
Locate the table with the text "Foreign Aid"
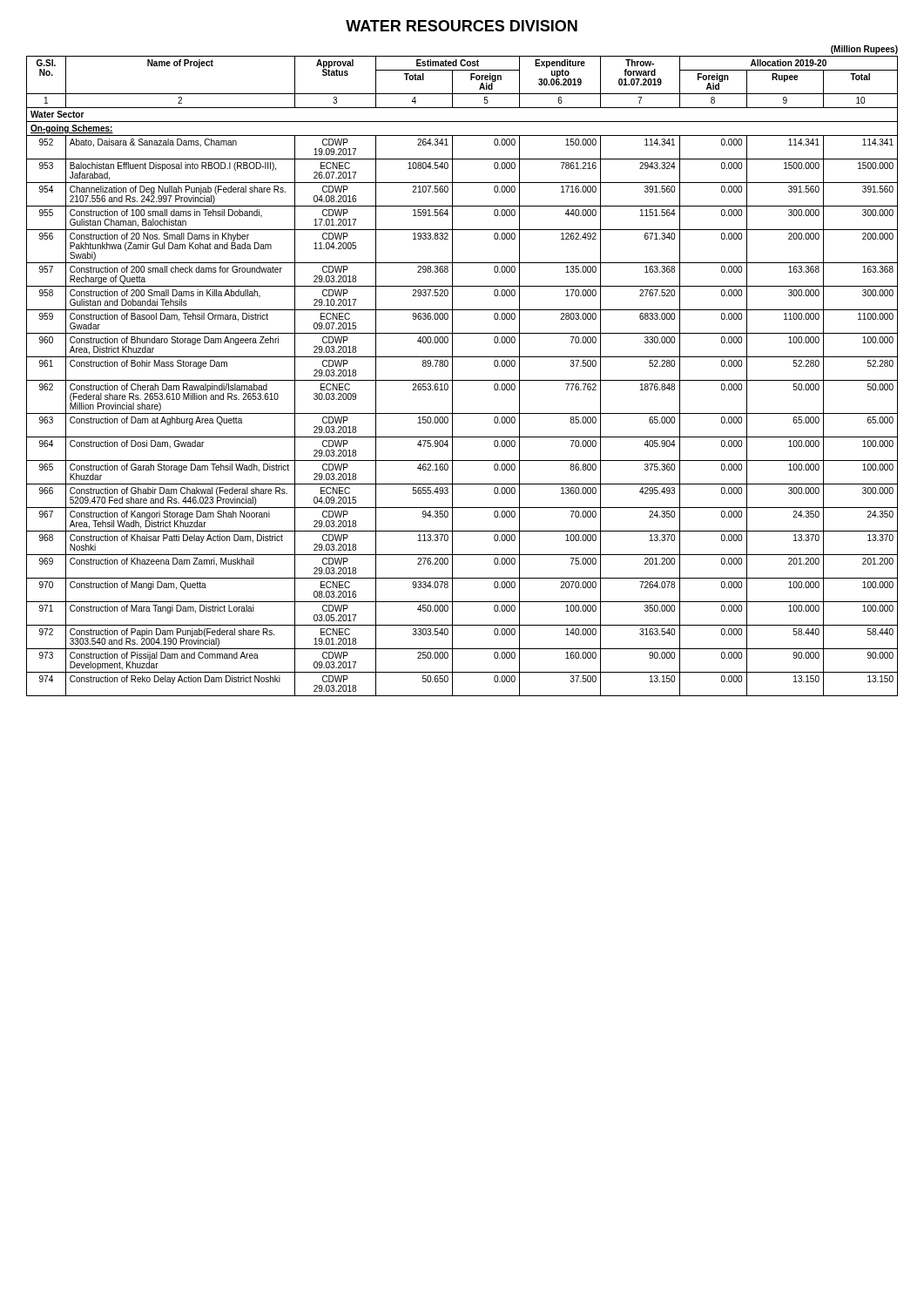[462, 370]
